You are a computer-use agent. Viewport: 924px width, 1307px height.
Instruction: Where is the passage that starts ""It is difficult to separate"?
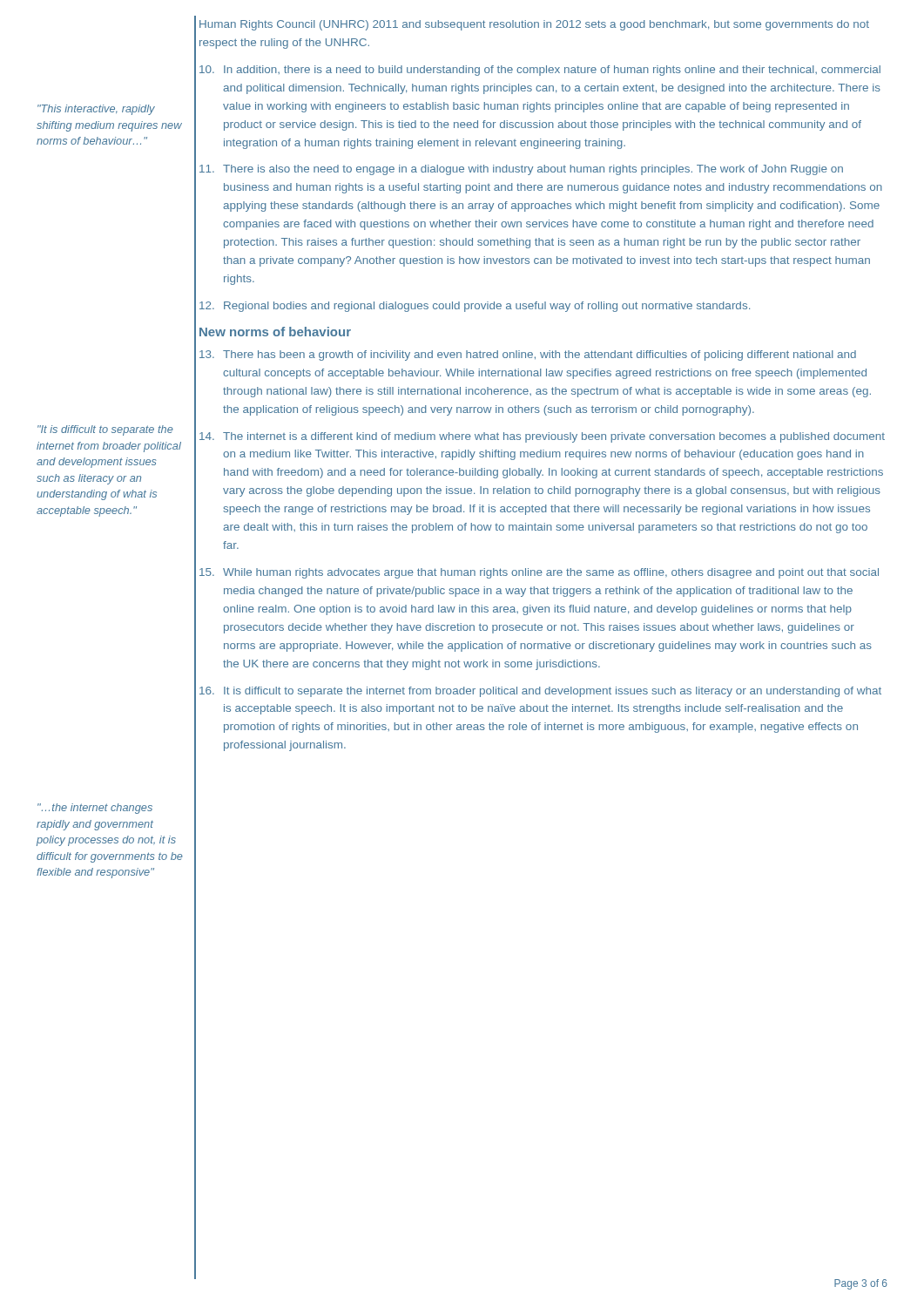click(x=109, y=470)
